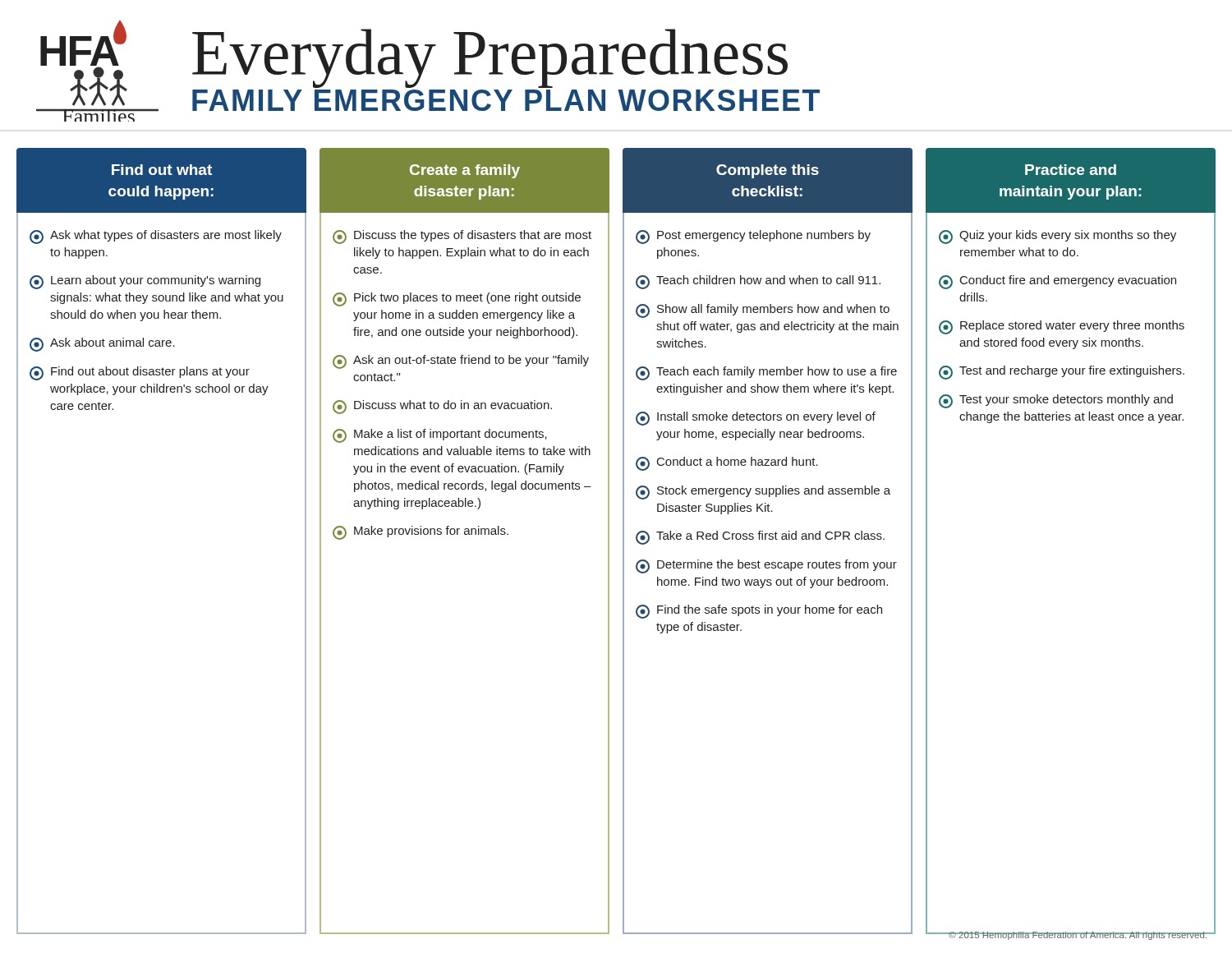
Task: Find the region starting "Stock emergency supplies and"
Action: tap(768, 499)
